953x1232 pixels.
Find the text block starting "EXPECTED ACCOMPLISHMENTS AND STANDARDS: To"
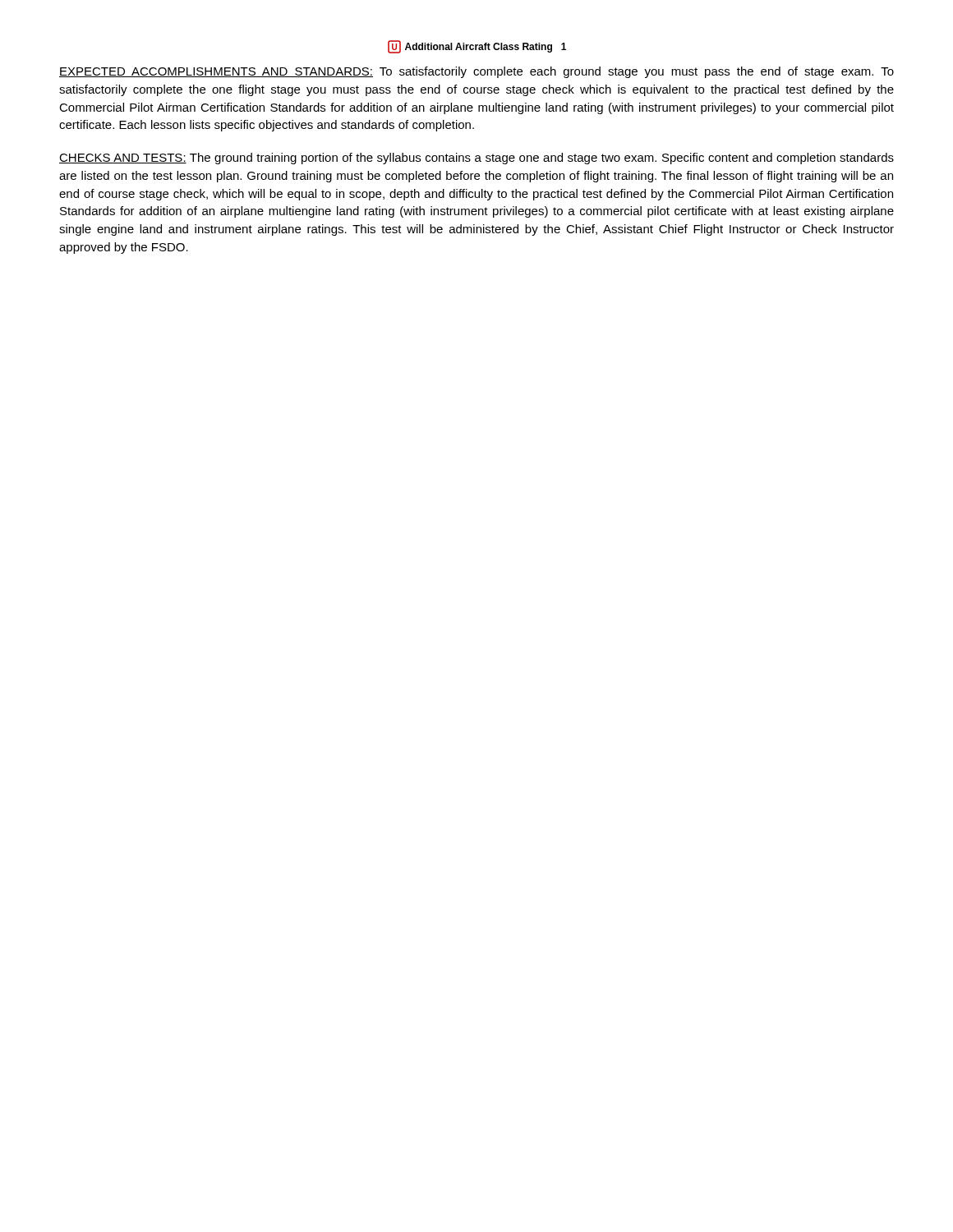(x=476, y=98)
